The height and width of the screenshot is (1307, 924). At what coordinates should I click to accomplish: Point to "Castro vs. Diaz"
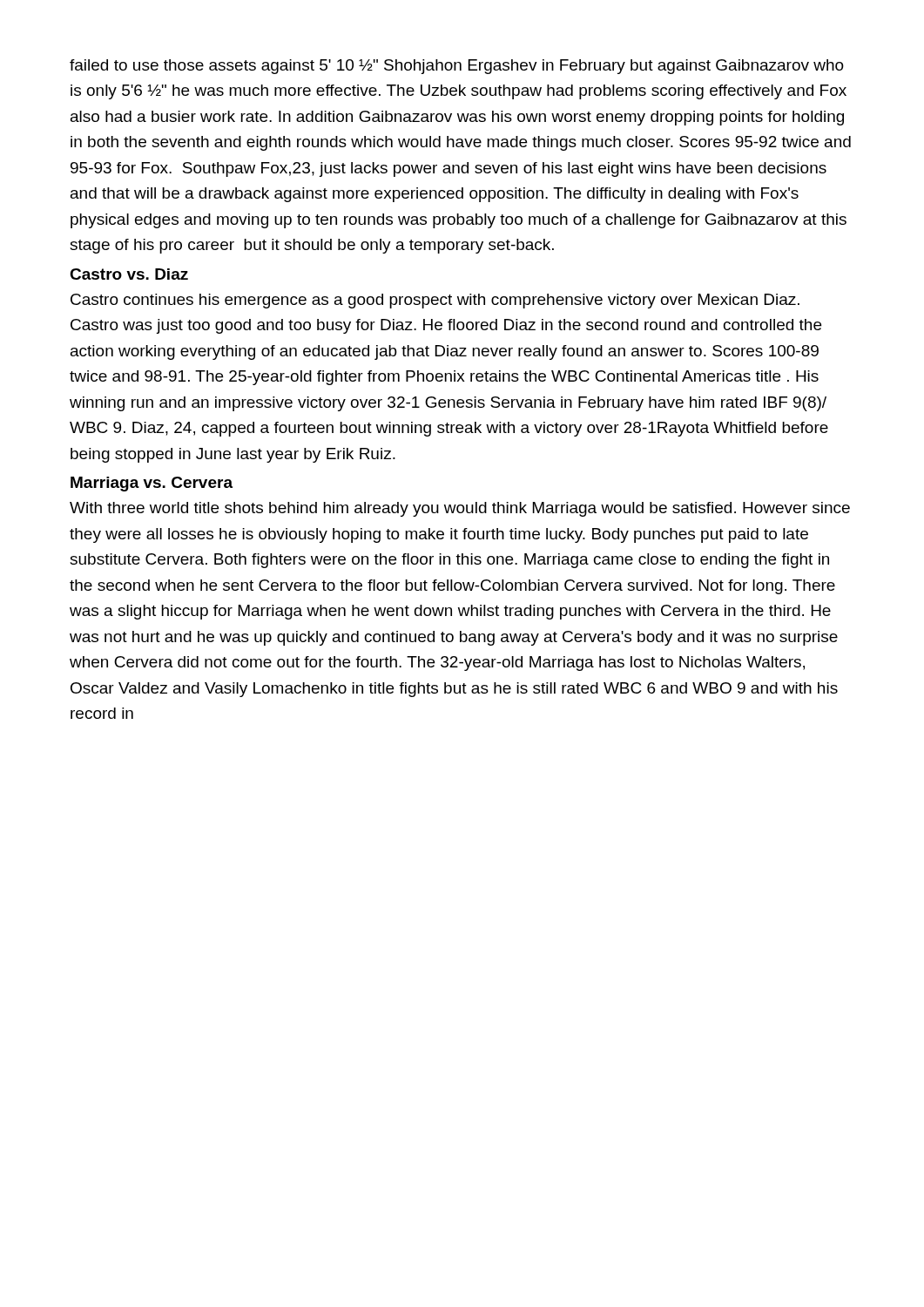129,274
